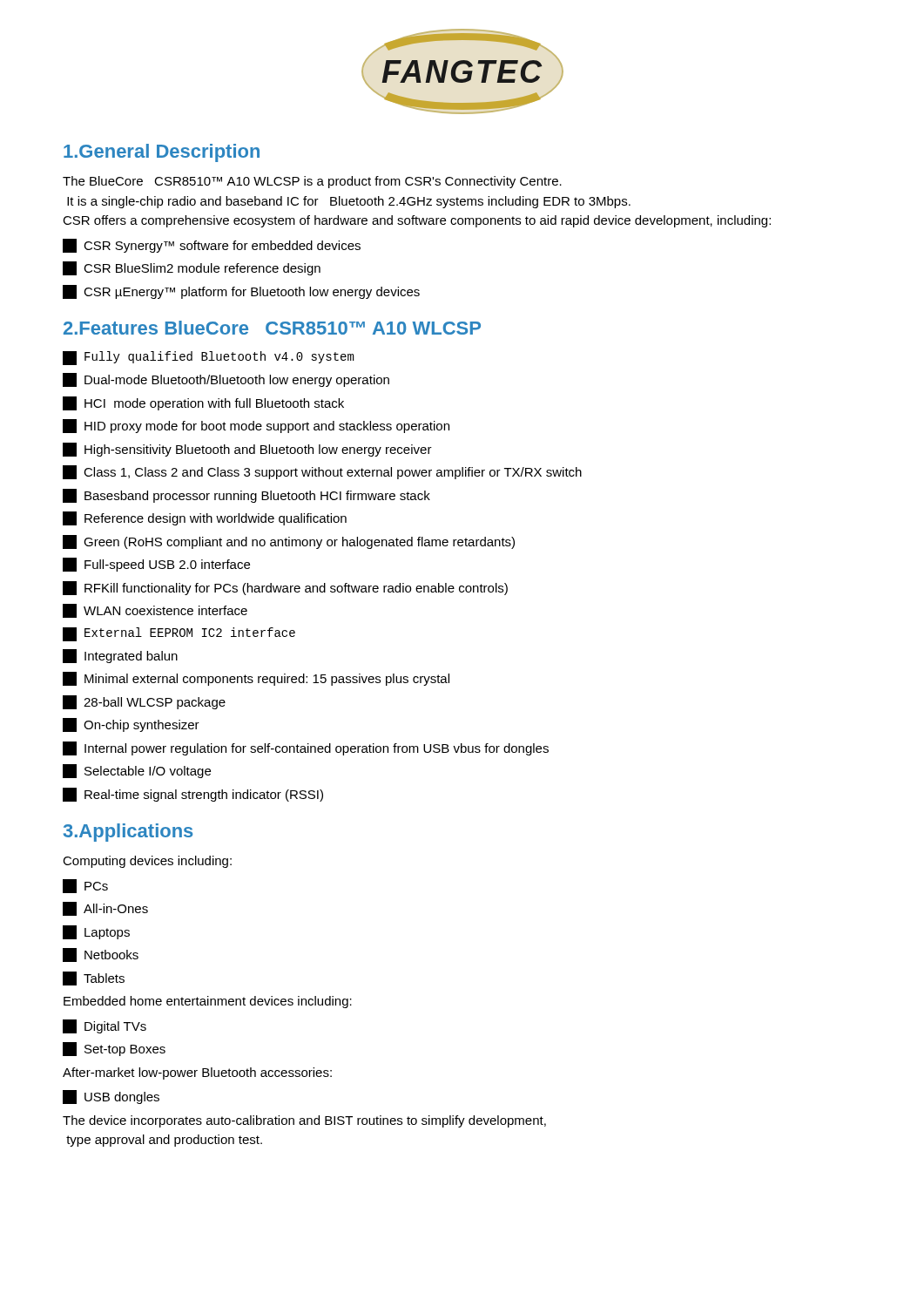The image size is (924, 1307).
Task: Select the region starting "Internal power regulation for self-contained operation from USB"
Action: click(306, 748)
